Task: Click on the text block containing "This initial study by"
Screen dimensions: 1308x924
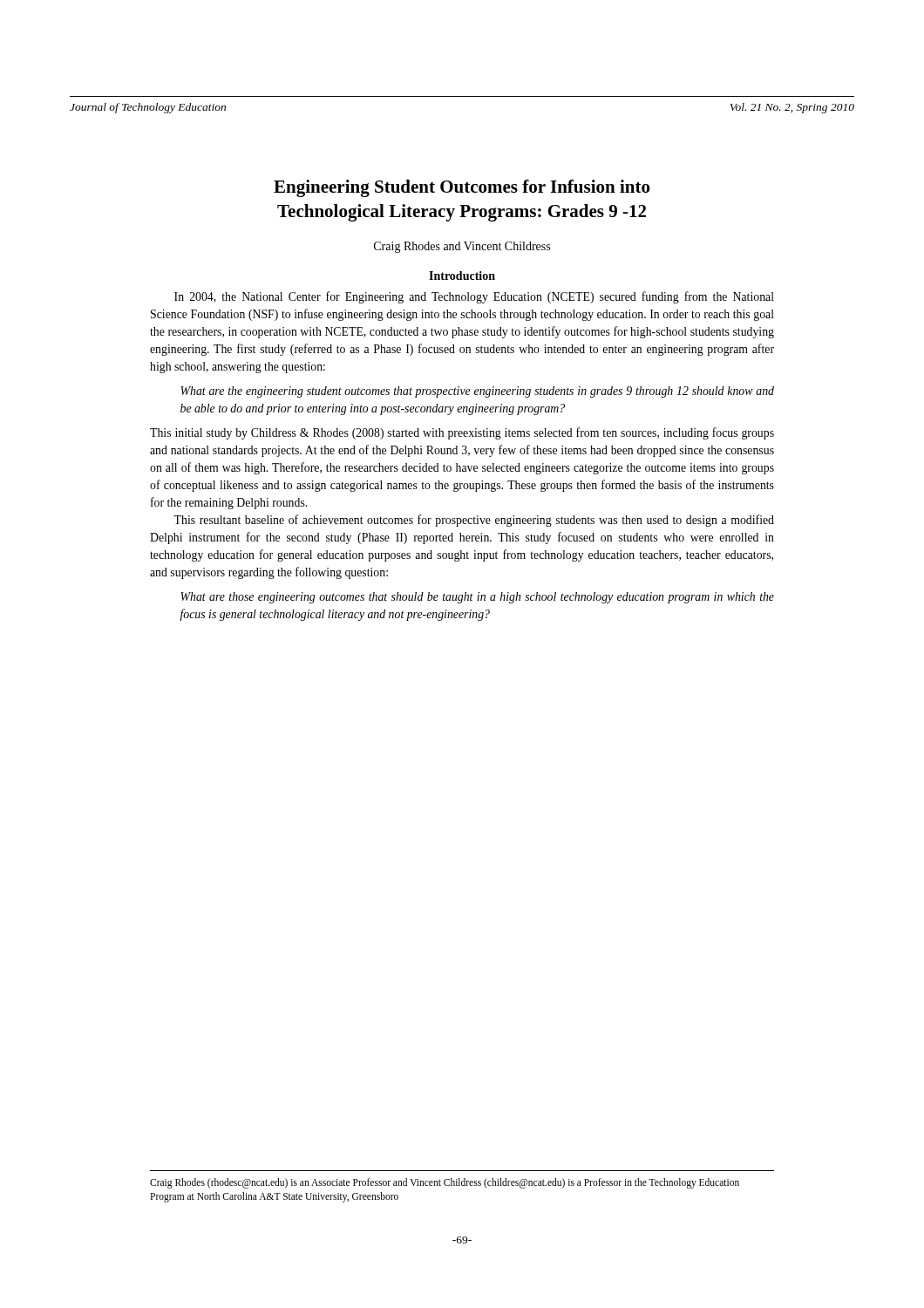Action: (x=462, y=468)
